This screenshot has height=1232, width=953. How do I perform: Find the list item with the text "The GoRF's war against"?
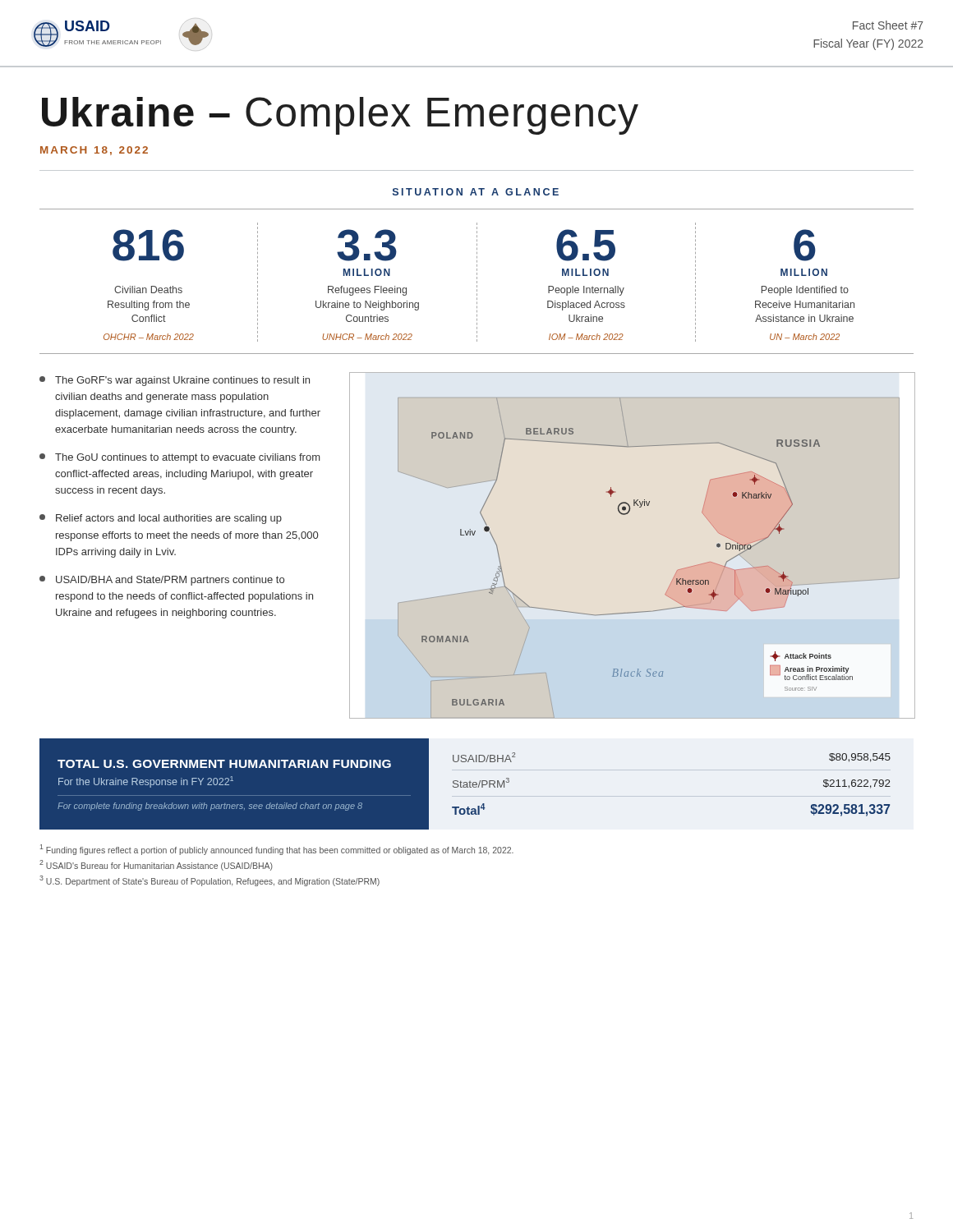(181, 405)
